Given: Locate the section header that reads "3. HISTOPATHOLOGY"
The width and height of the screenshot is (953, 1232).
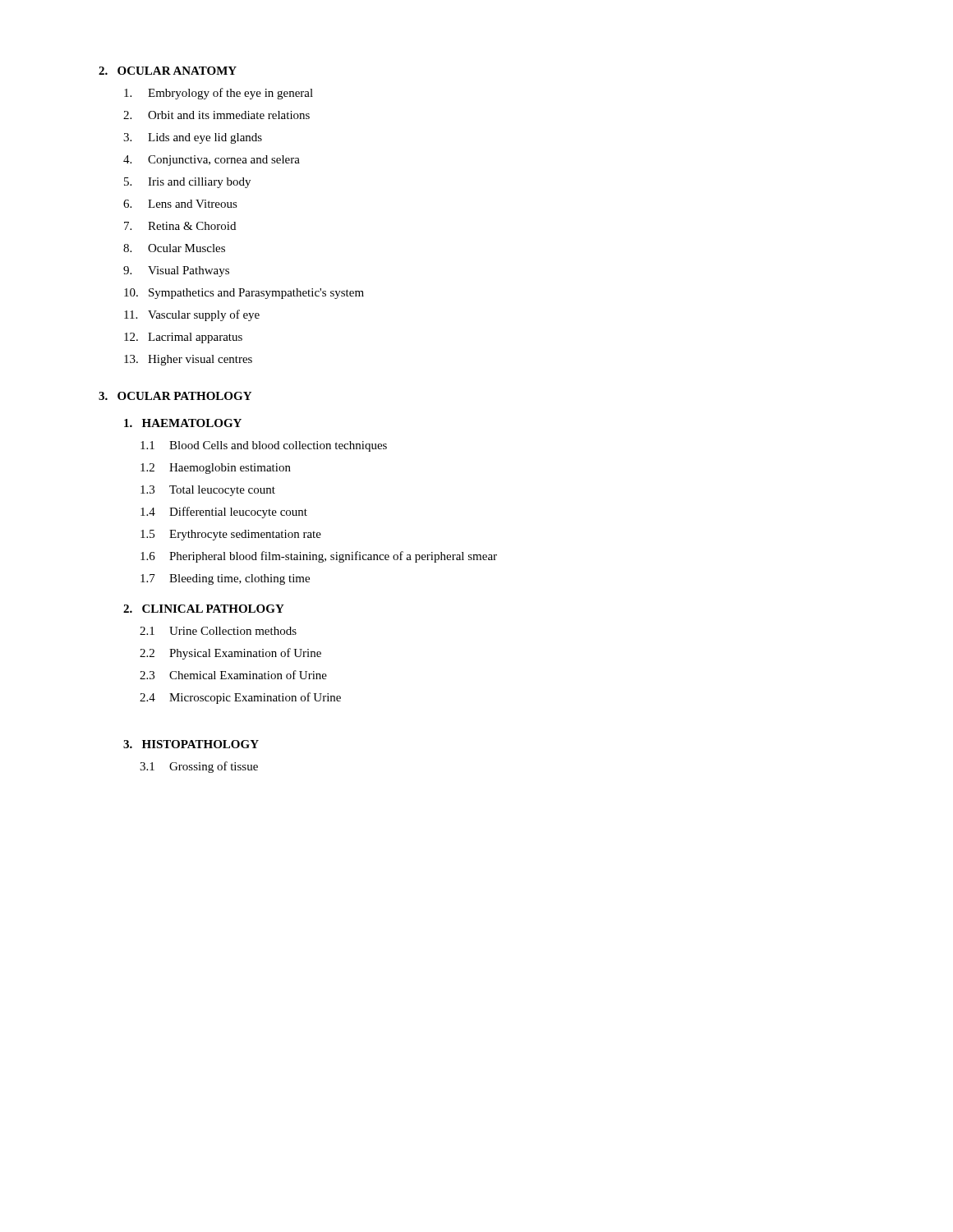Looking at the screenshot, I should click(x=191, y=744).
